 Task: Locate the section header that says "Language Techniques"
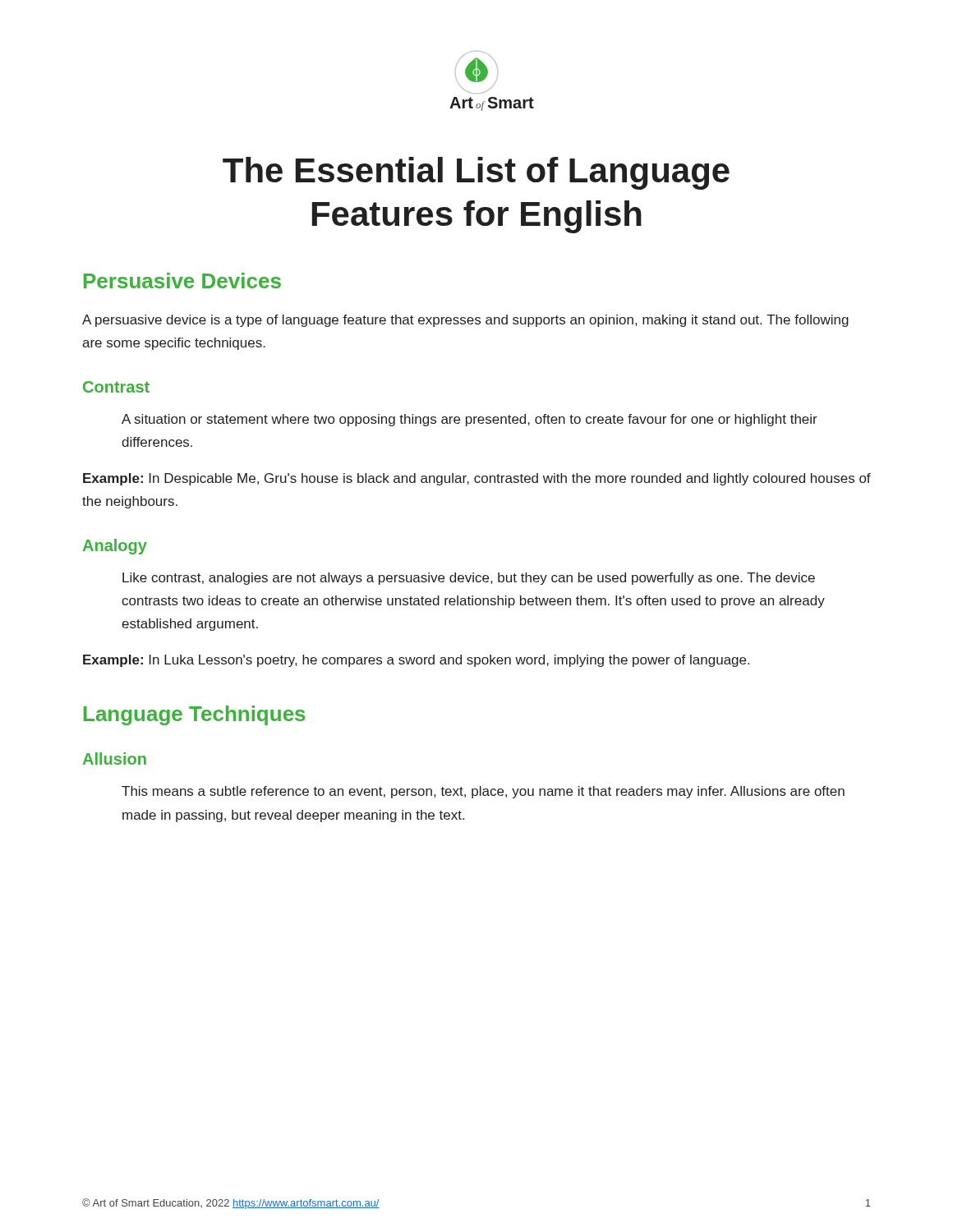[194, 715]
